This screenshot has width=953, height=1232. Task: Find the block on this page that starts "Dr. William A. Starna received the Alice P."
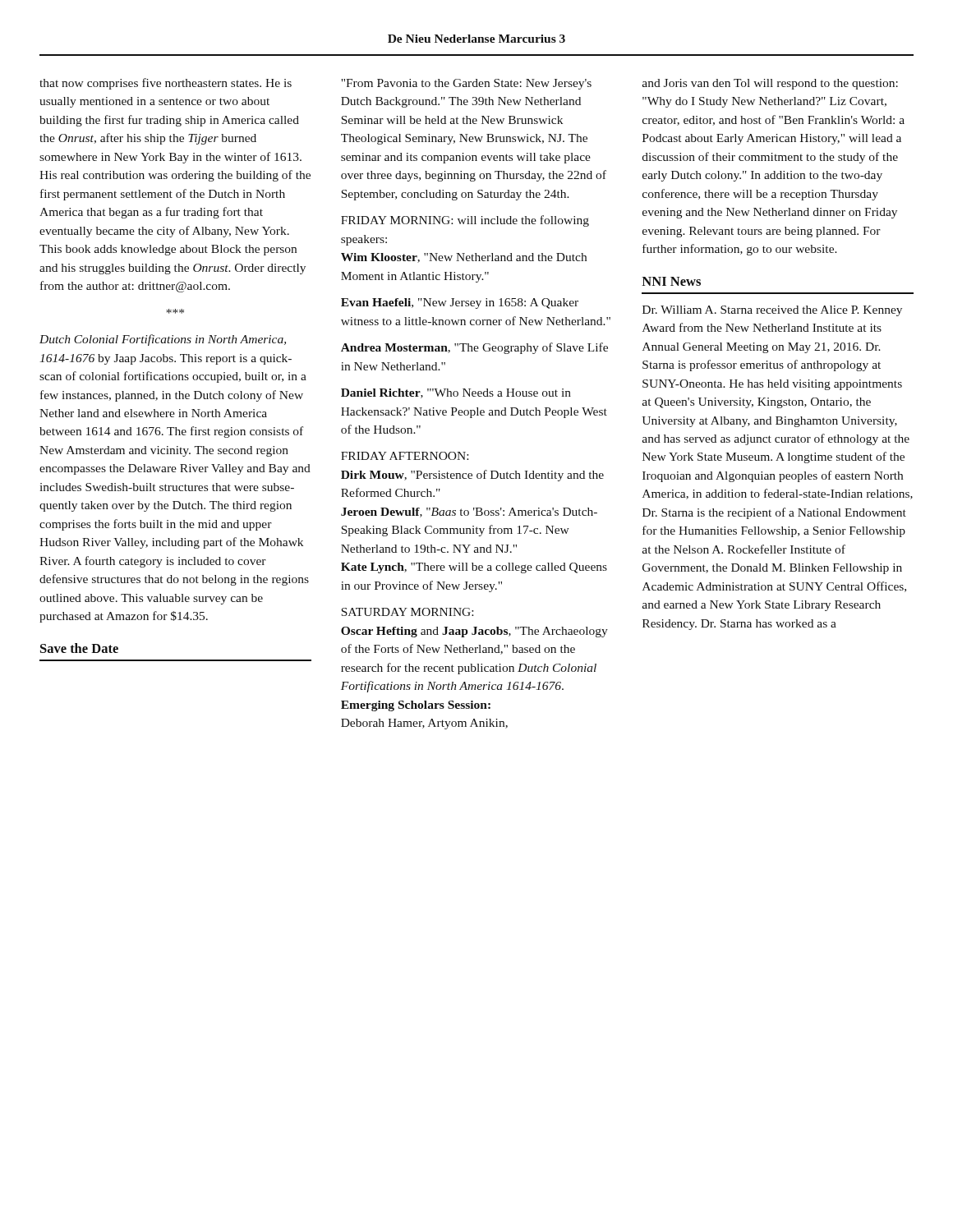pos(778,466)
